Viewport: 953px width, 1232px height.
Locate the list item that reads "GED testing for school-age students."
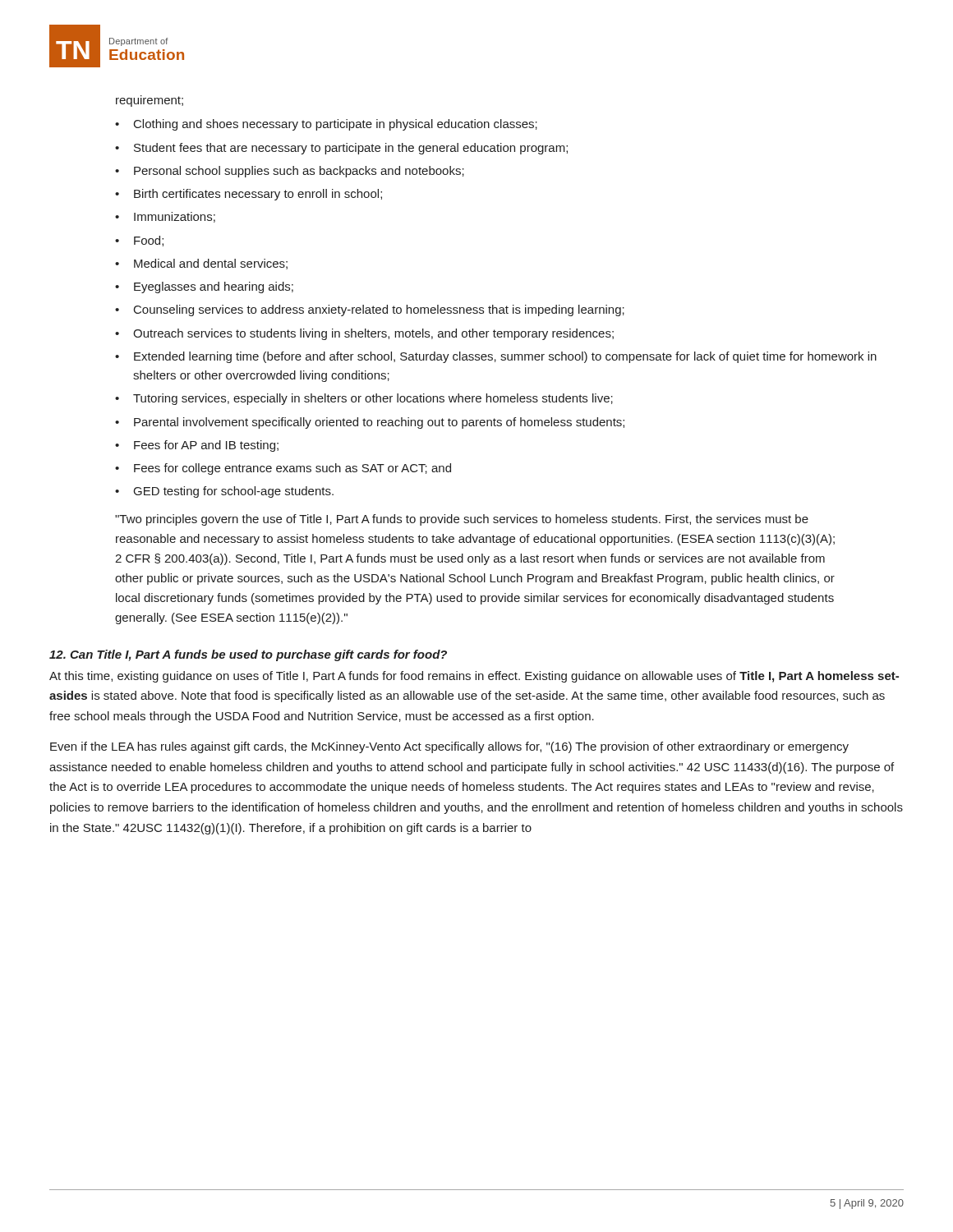[234, 491]
